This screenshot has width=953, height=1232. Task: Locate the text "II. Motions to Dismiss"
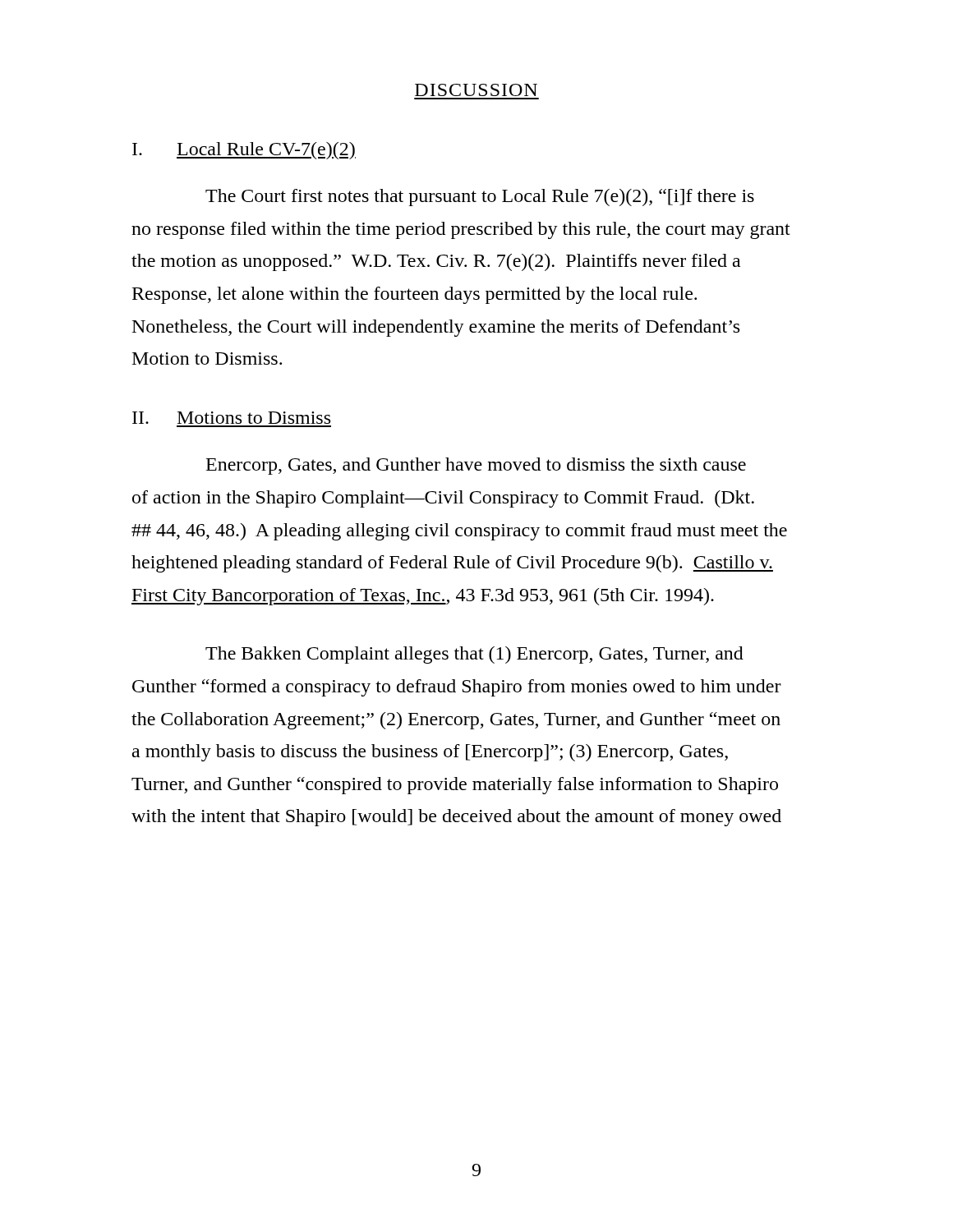(x=231, y=418)
